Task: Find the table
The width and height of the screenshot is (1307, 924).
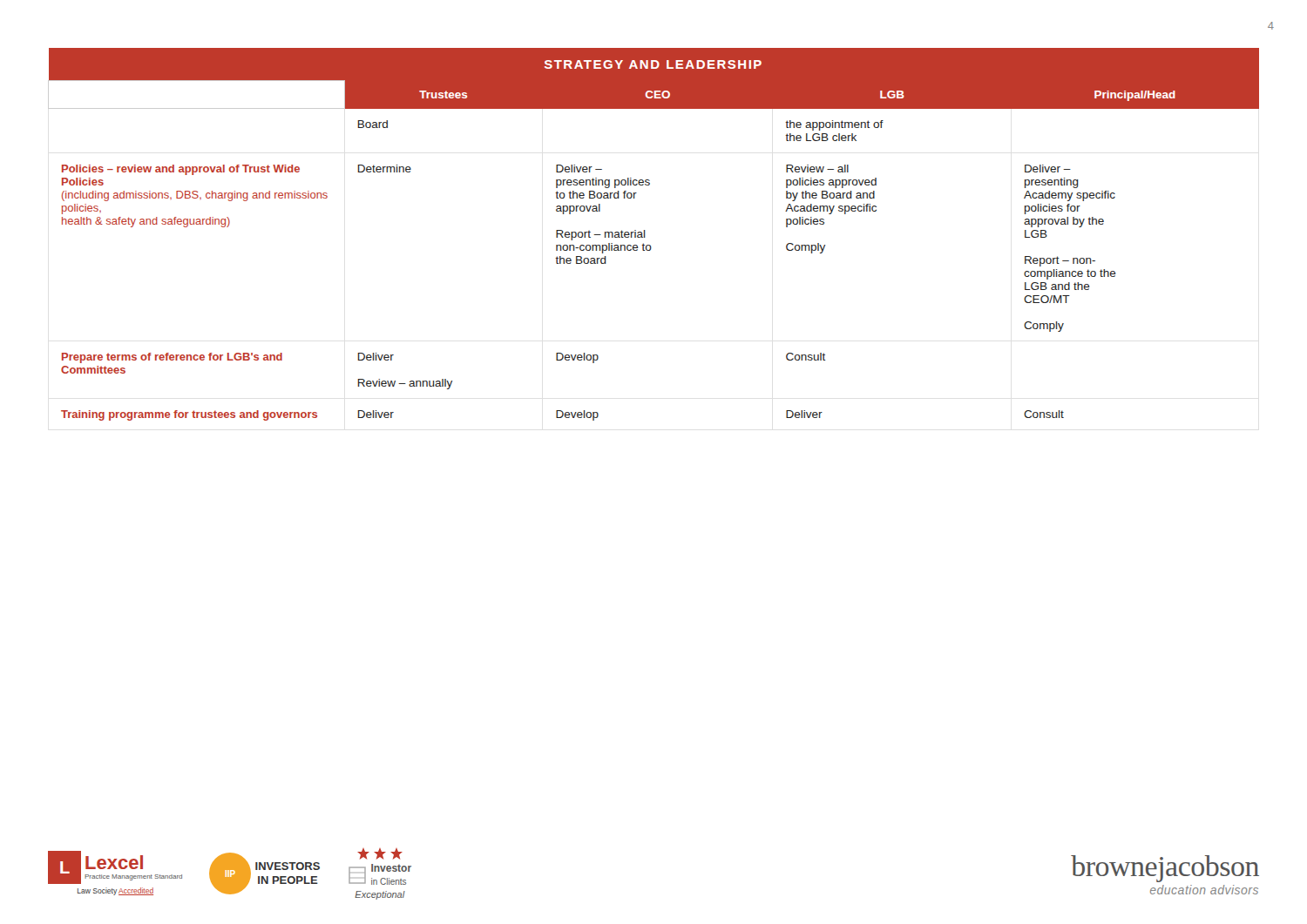Action: tap(654, 239)
